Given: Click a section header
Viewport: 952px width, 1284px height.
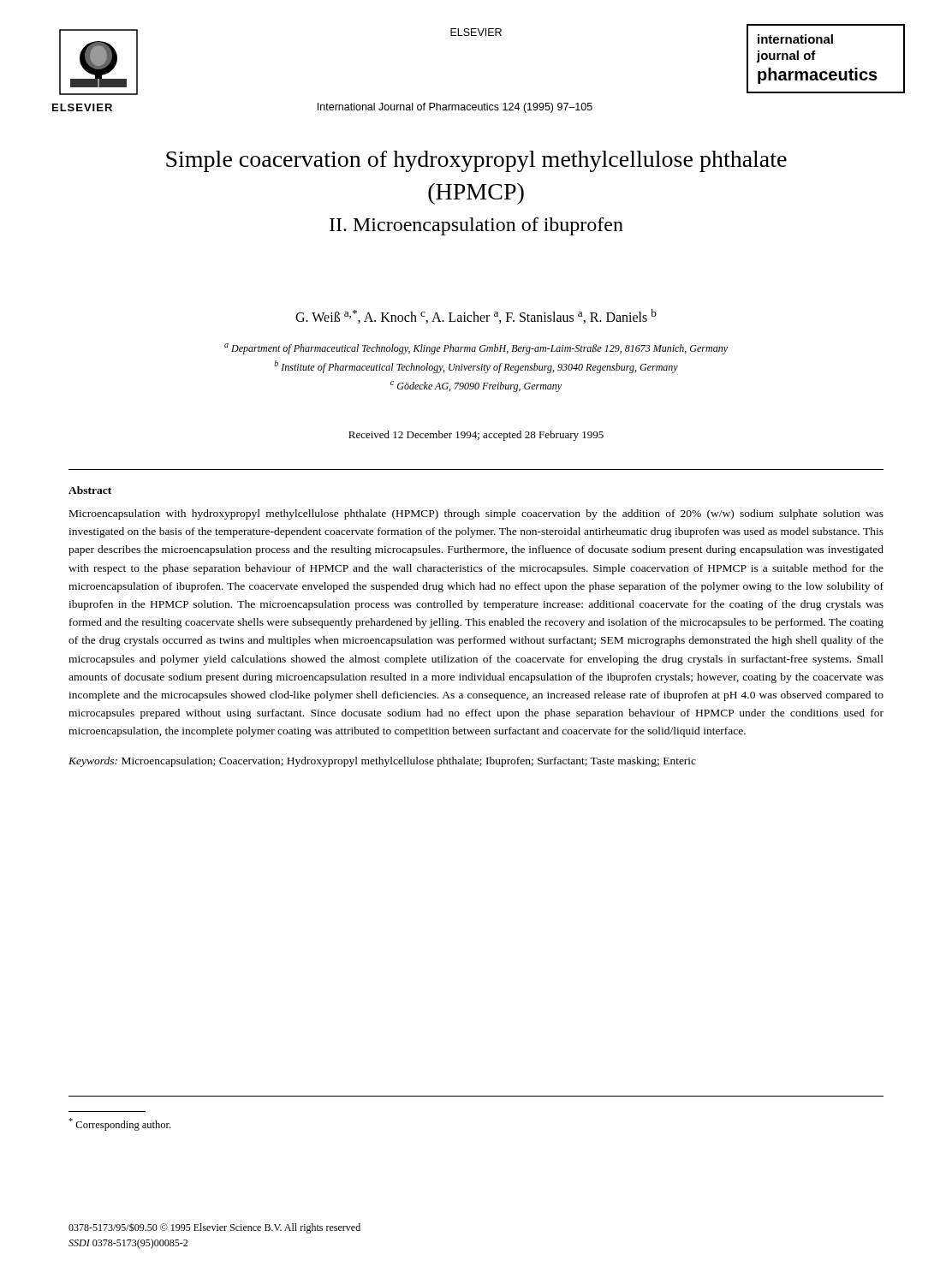Looking at the screenshot, I should 90,490.
